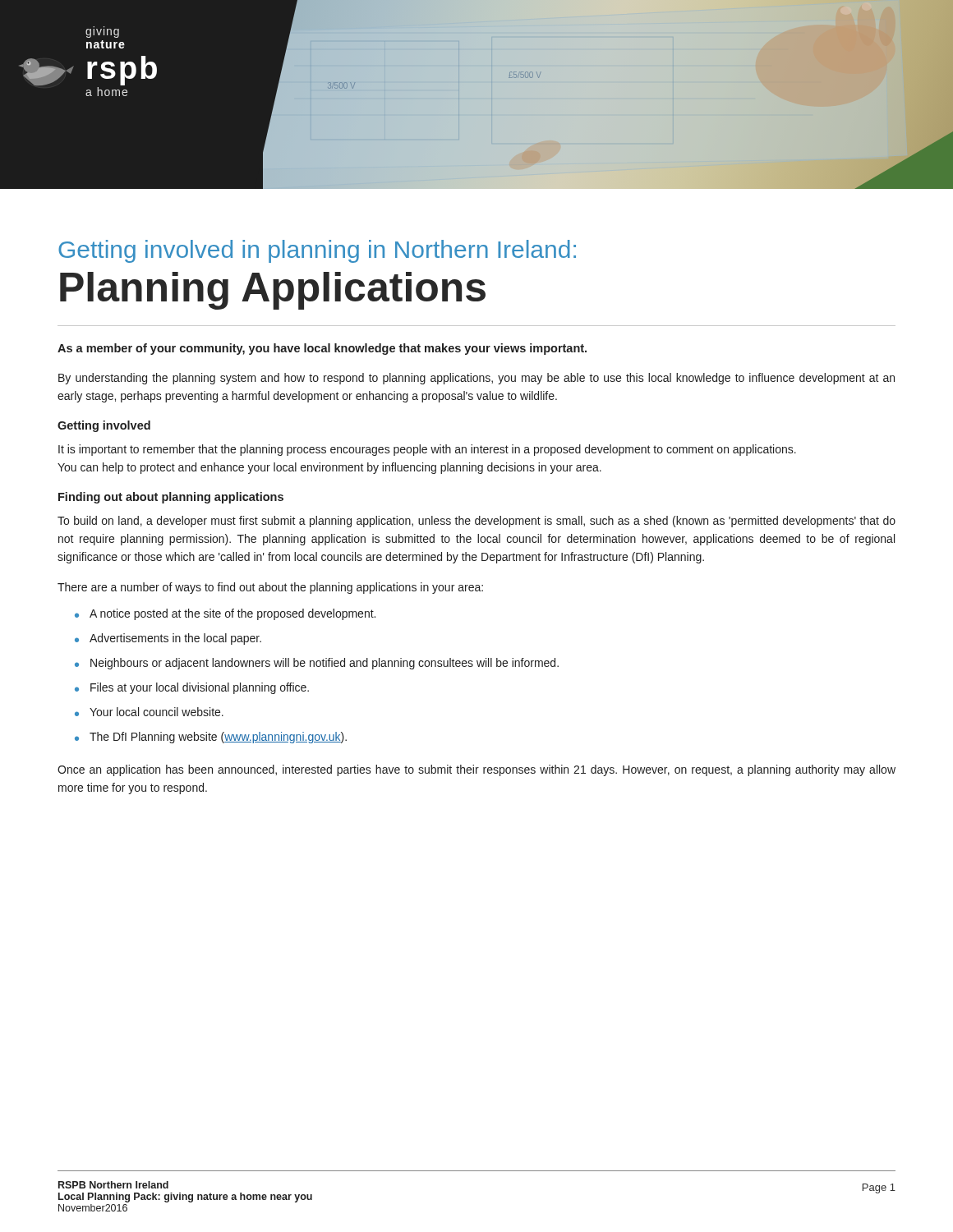Screen dimensions: 1232x953
Task: Find the list item with the text "• Advertisements in the local"
Action: [x=168, y=640]
